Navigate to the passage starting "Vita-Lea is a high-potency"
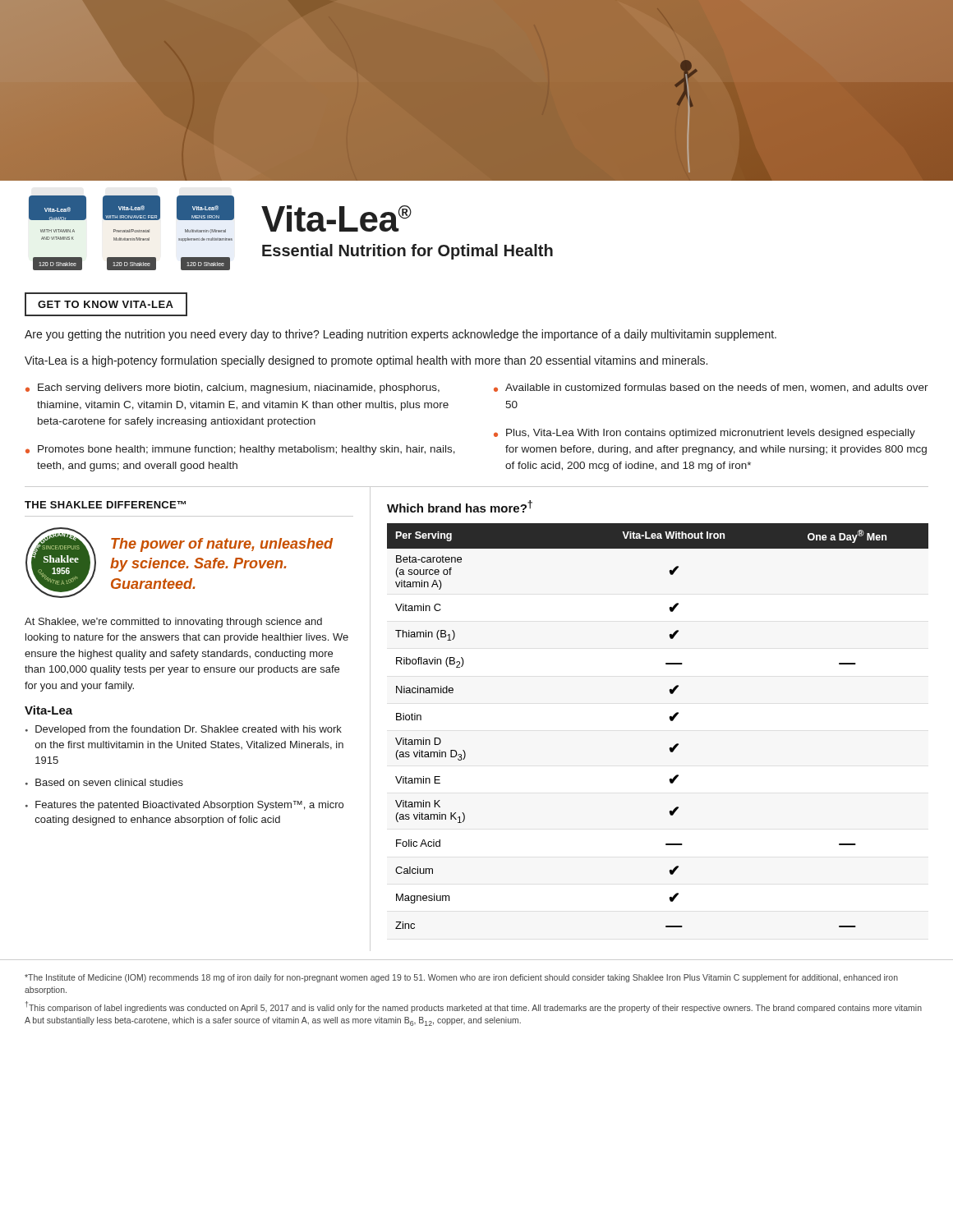This screenshot has height=1232, width=953. click(x=367, y=360)
